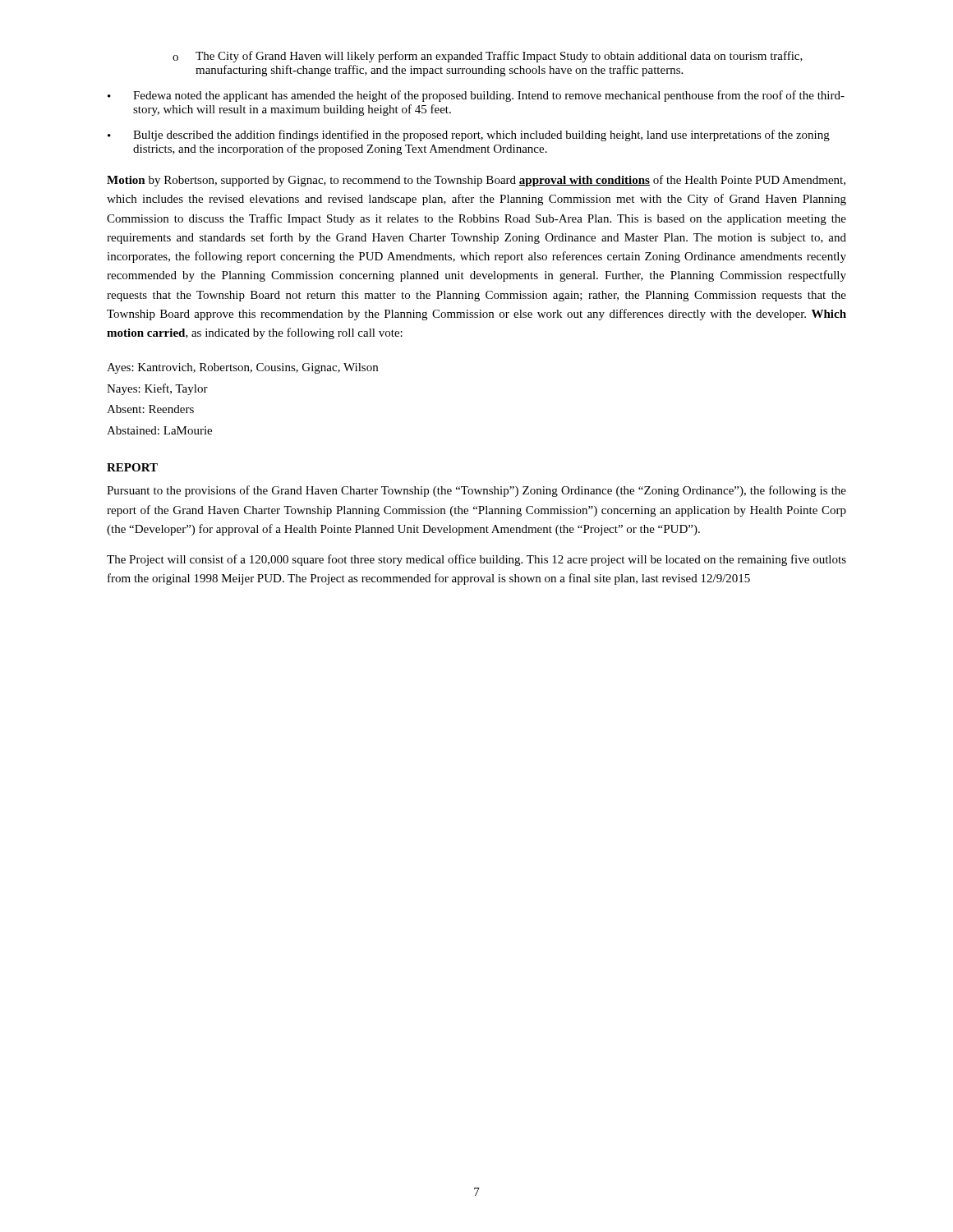The width and height of the screenshot is (953, 1232).
Task: Find the passage starting "o The City of"
Action: 509,63
